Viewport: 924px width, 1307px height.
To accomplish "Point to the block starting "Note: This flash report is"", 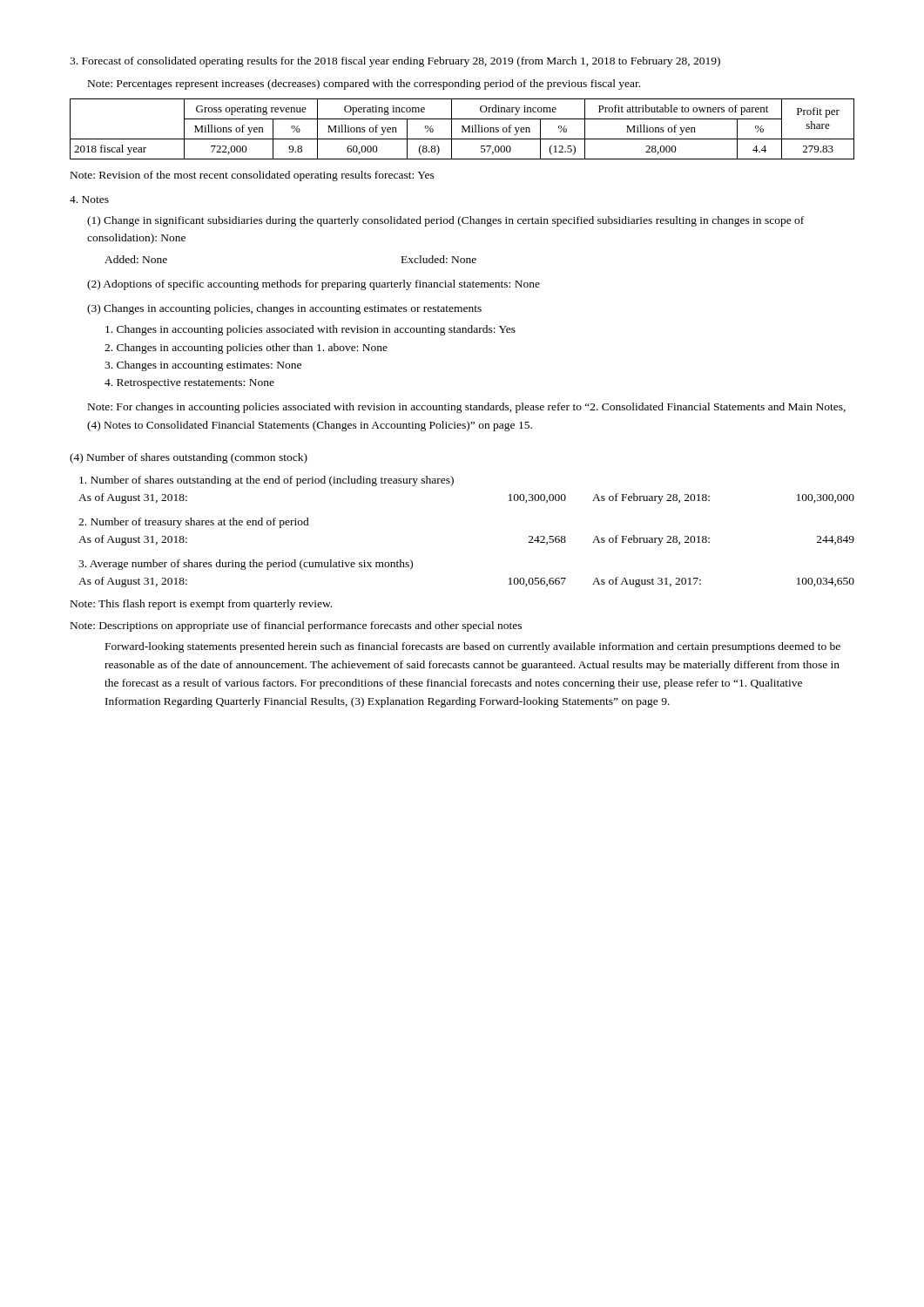I will pos(201,604).
